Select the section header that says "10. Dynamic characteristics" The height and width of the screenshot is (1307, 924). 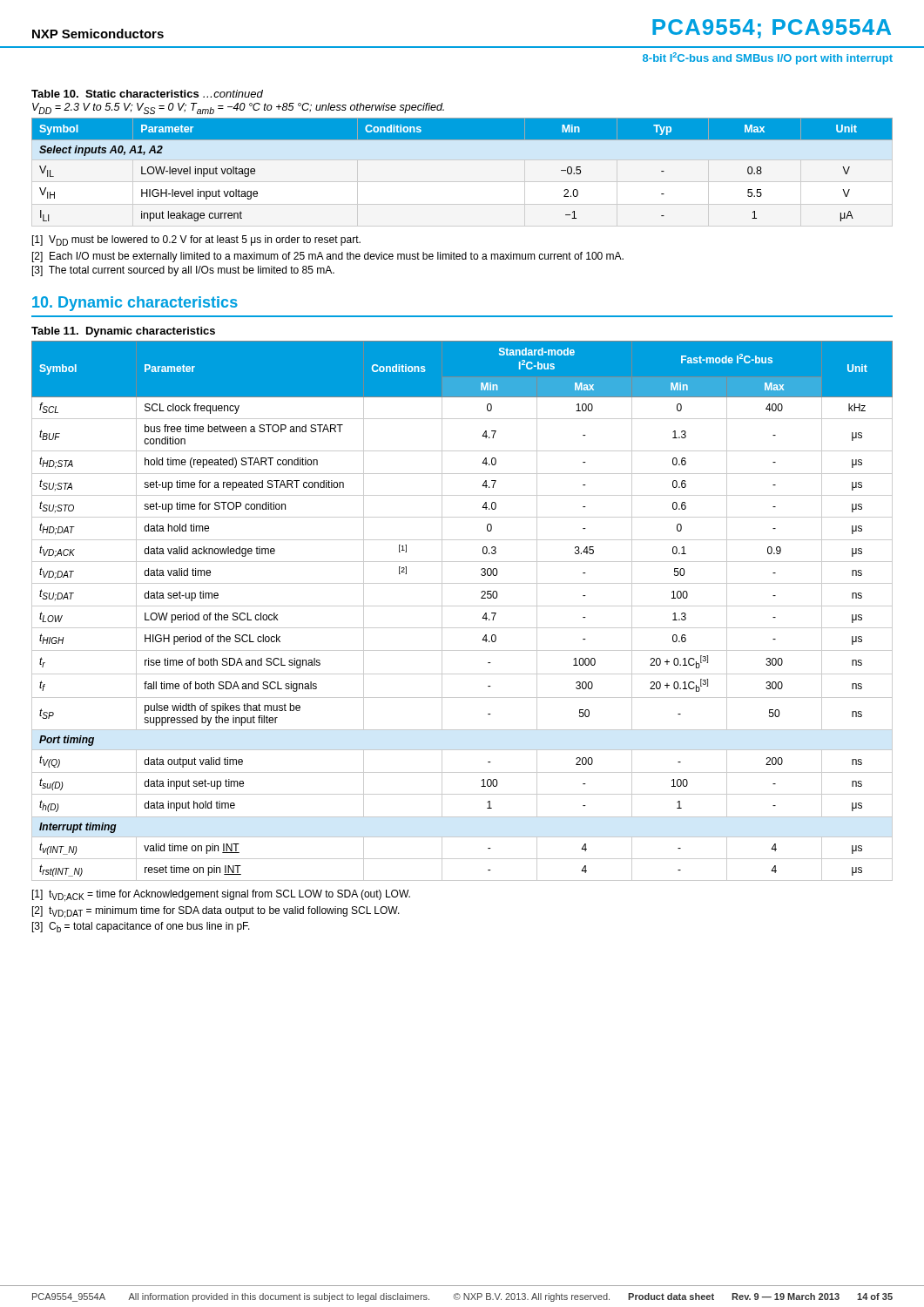(x=135, y=304)
